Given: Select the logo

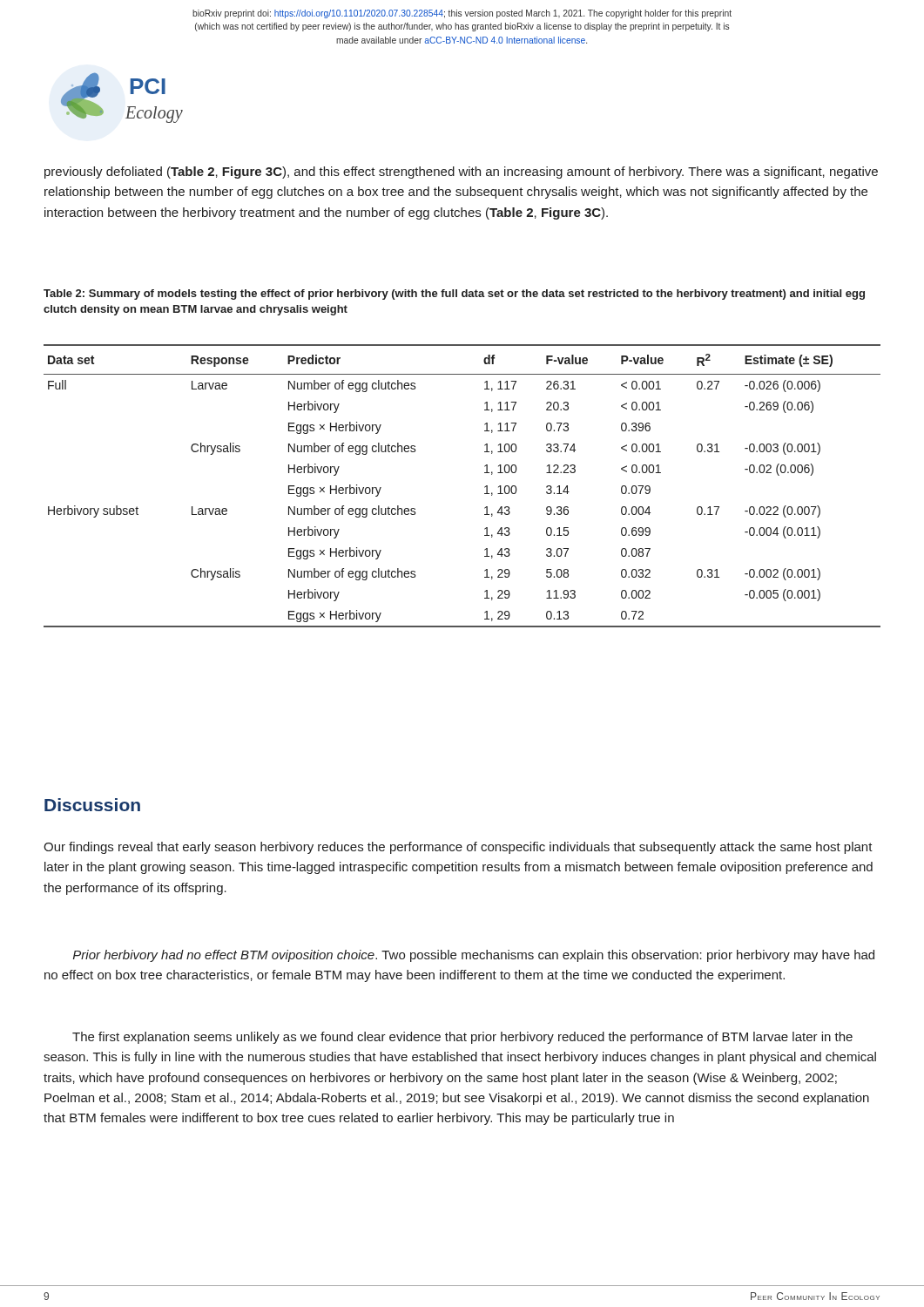Looking at the screenshot, I should 125,103.
